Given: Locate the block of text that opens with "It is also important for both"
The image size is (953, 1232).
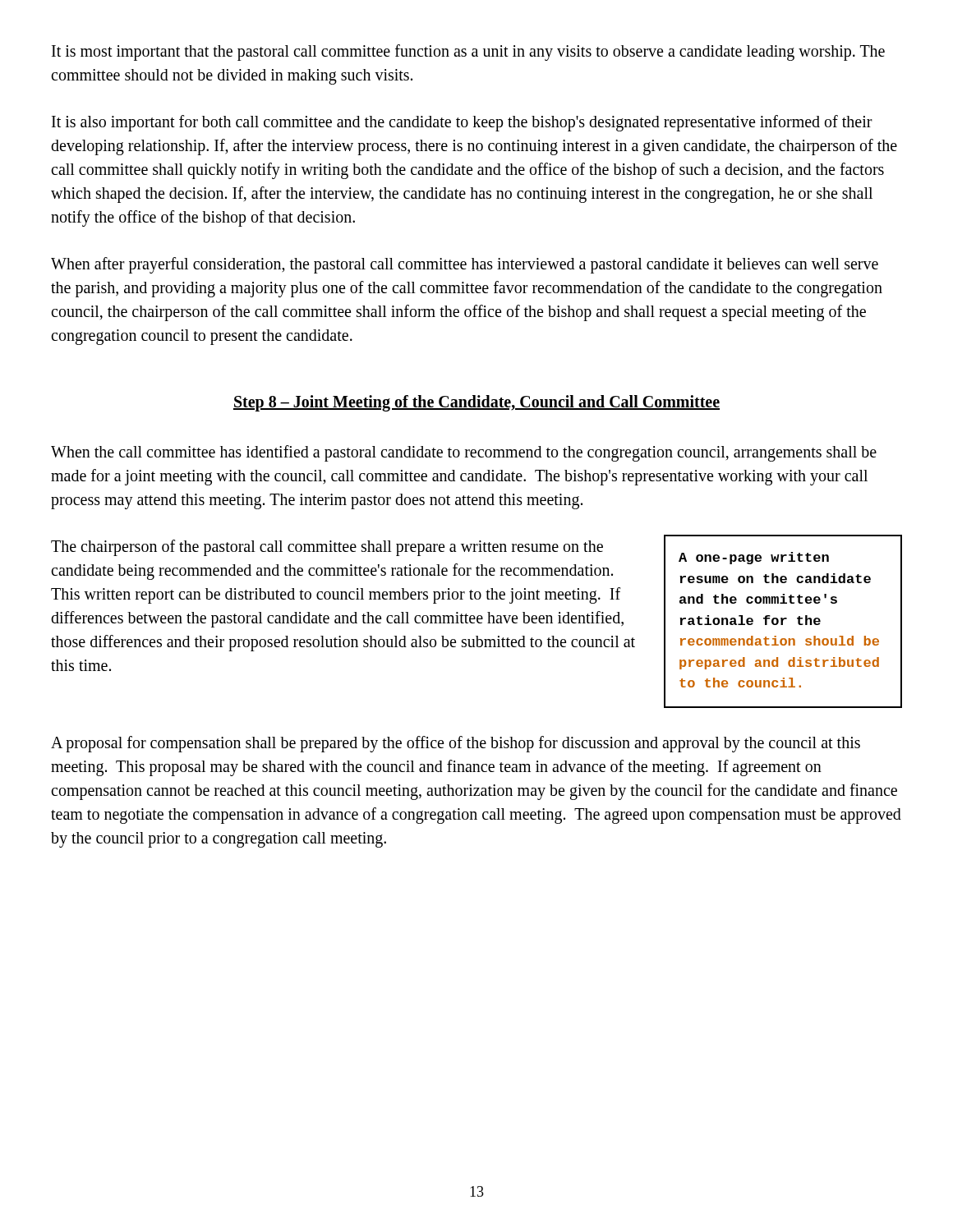Looking at the screenshot, I should [474, 169].
